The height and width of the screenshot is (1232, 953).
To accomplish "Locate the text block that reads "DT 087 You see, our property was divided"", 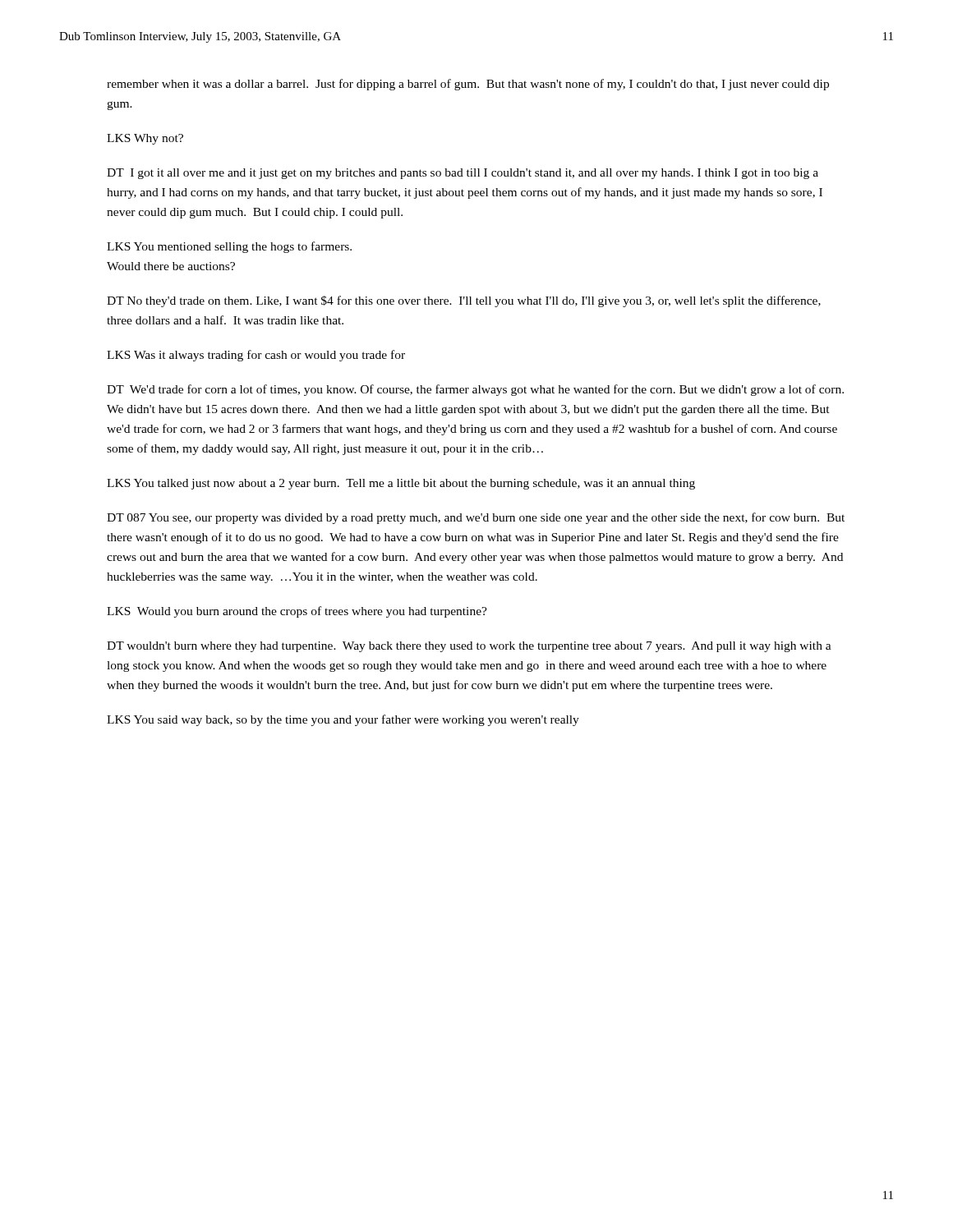I will point(476,547).
